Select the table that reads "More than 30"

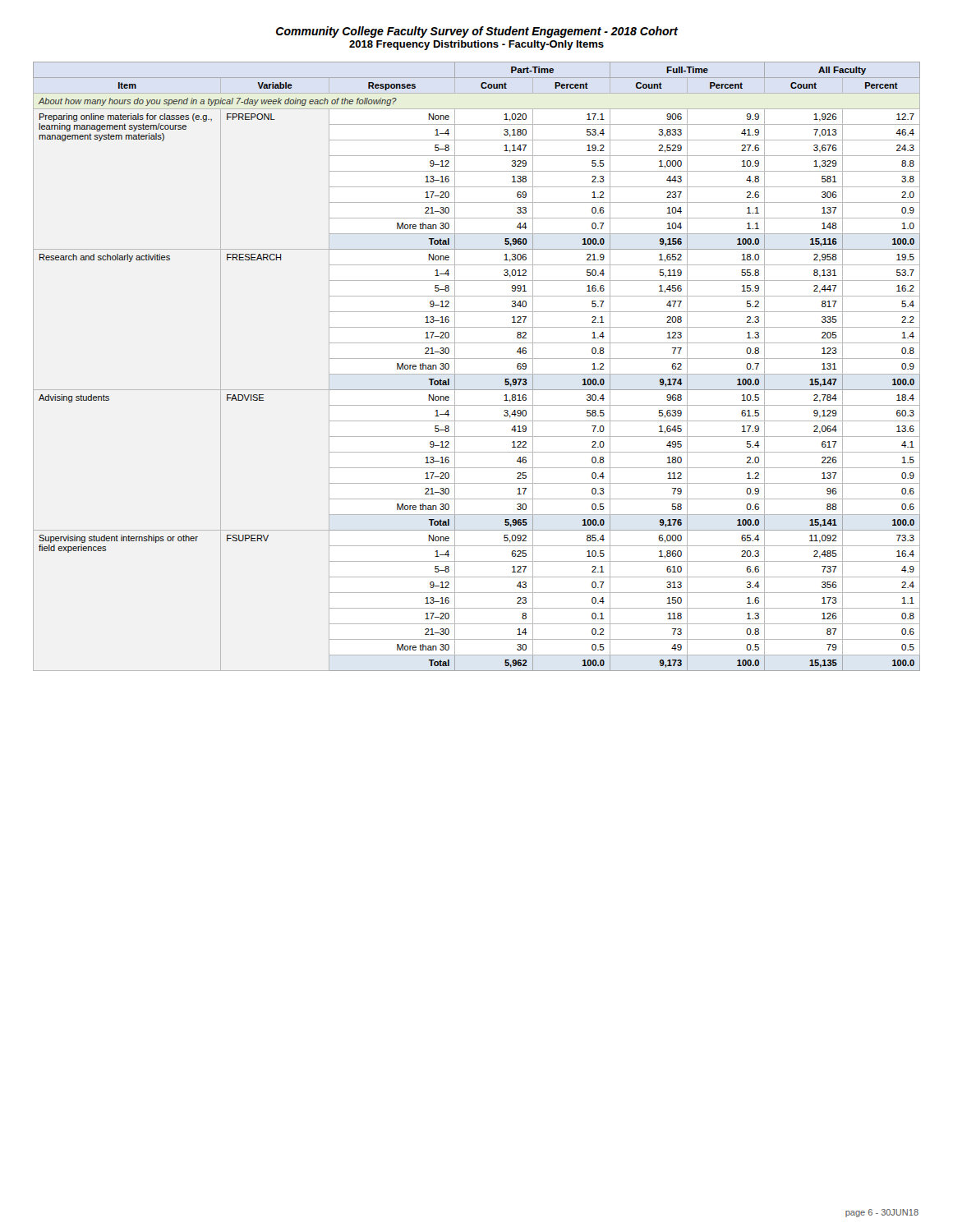[476, 366]
